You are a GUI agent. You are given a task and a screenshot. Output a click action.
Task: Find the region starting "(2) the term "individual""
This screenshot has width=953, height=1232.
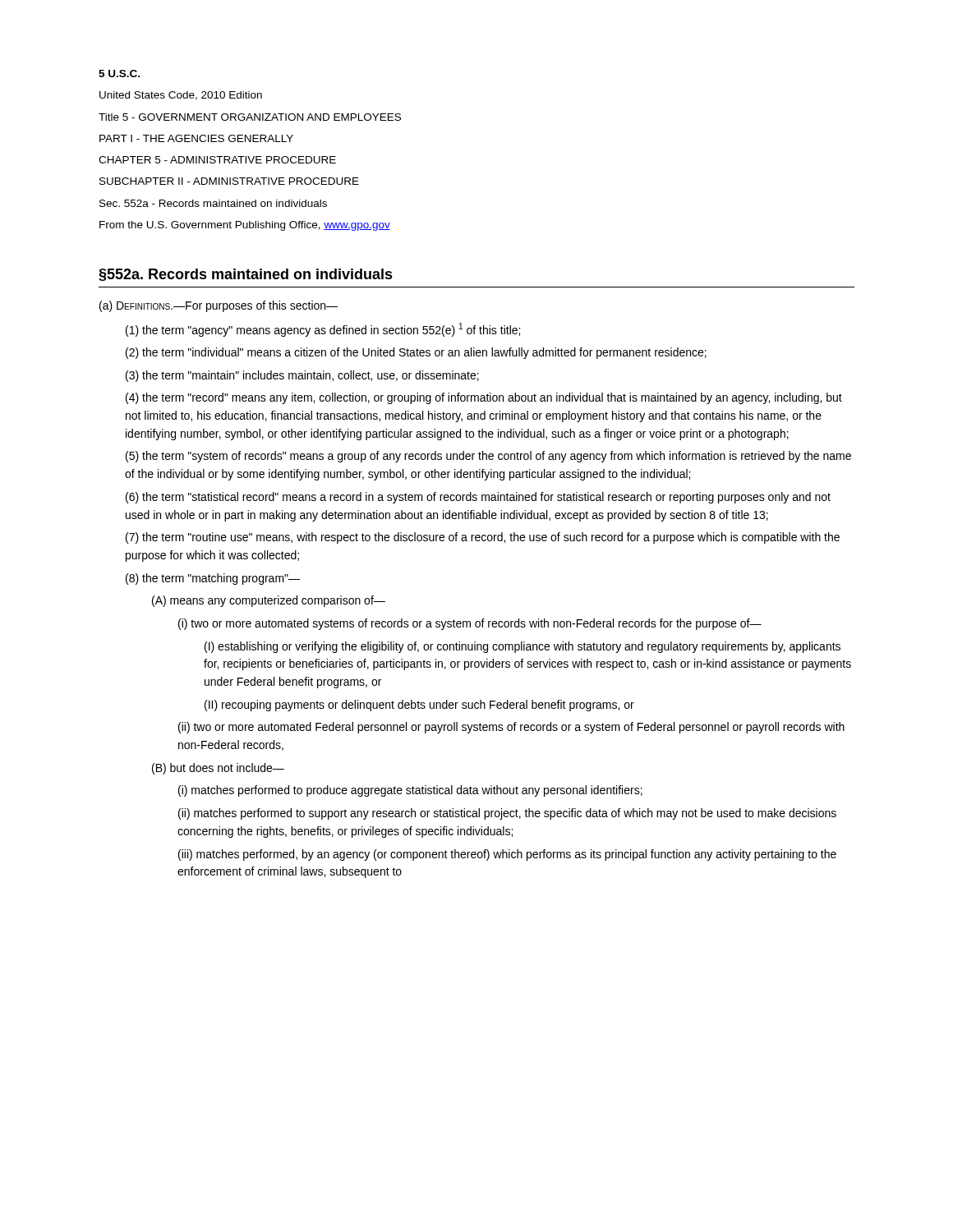tap(490, 353)
